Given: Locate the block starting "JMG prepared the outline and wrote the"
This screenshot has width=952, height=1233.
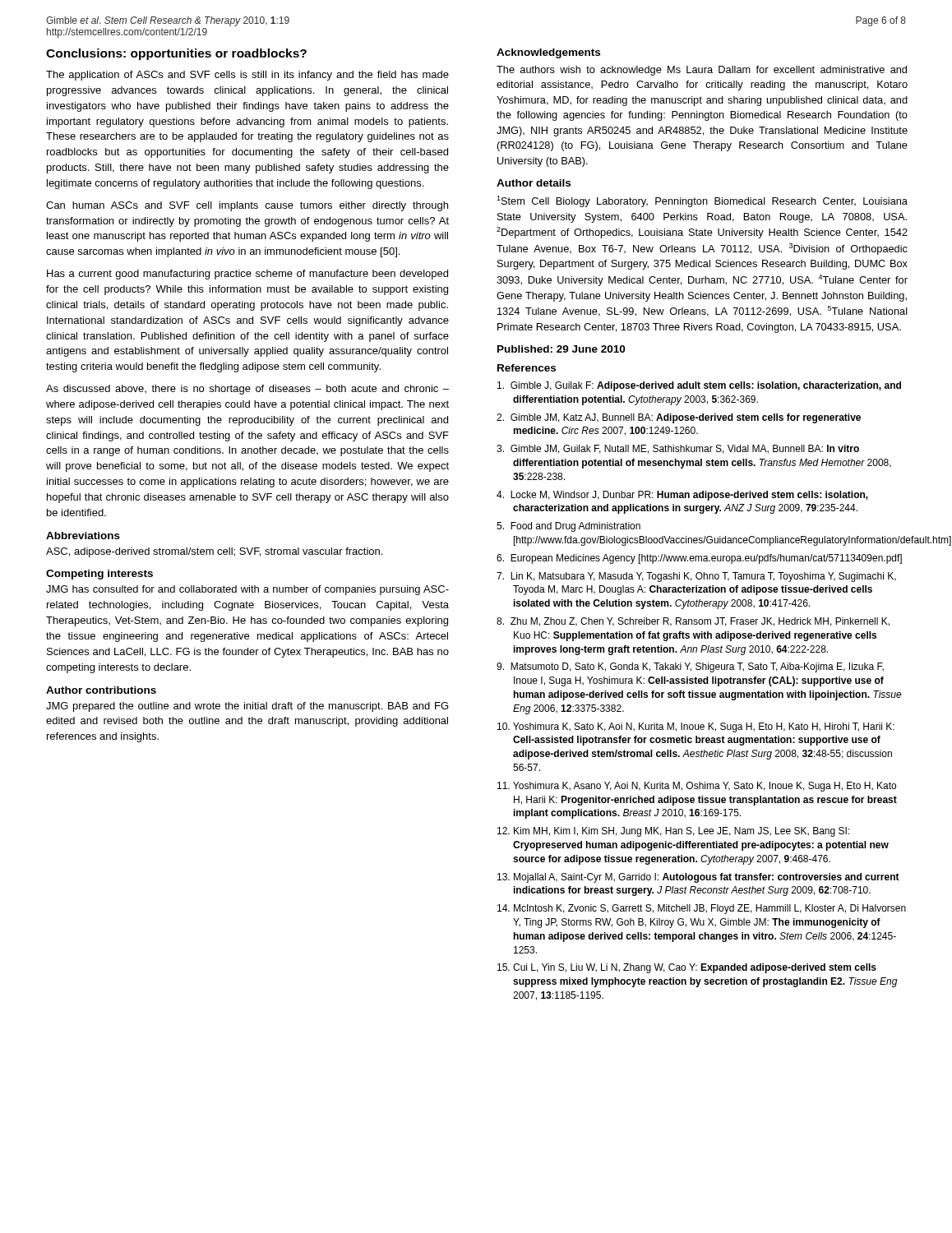Looking at the screenshot, I should [x=247, y=721].
